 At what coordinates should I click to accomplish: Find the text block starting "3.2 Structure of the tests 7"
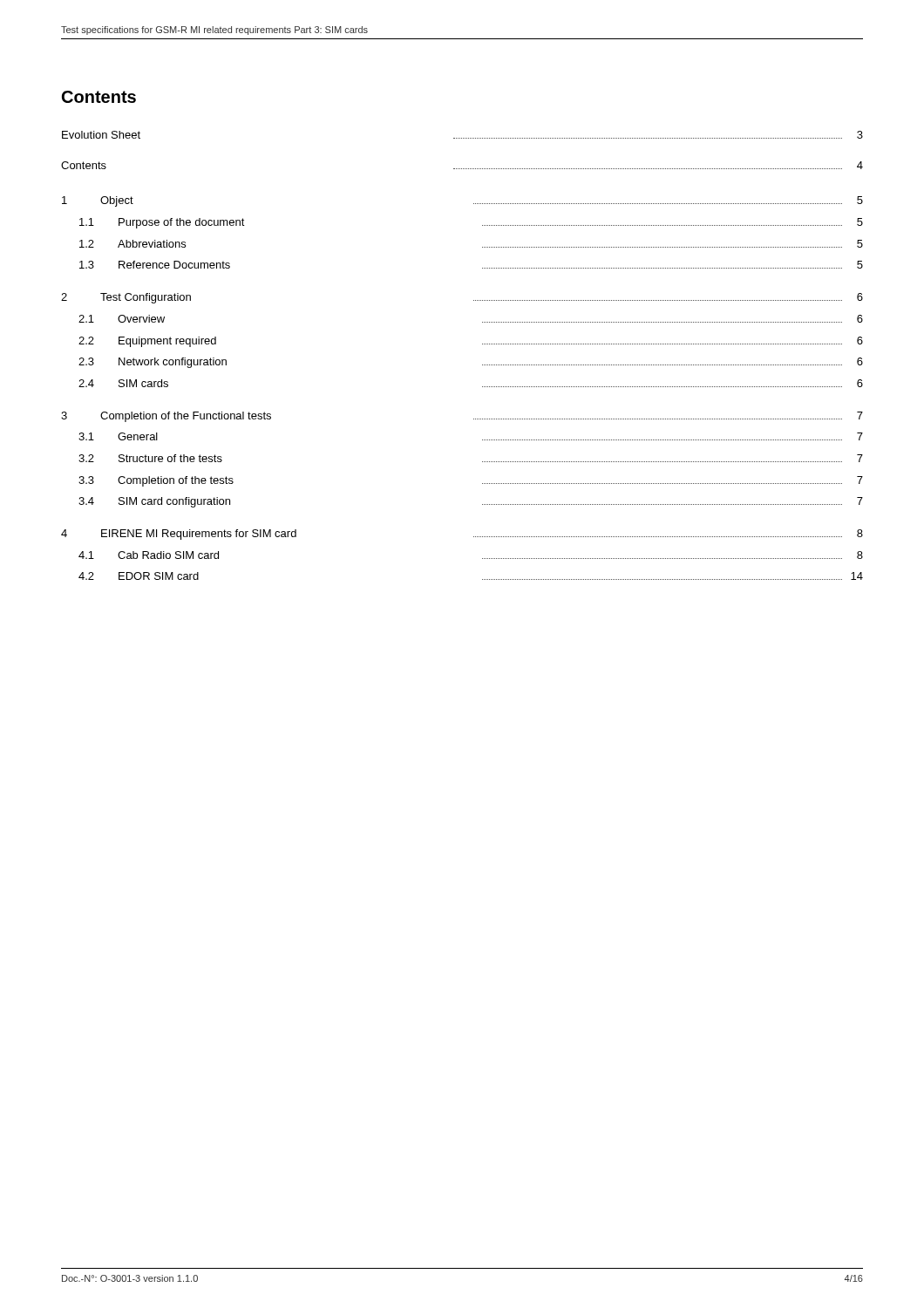(x=82, y=458)
